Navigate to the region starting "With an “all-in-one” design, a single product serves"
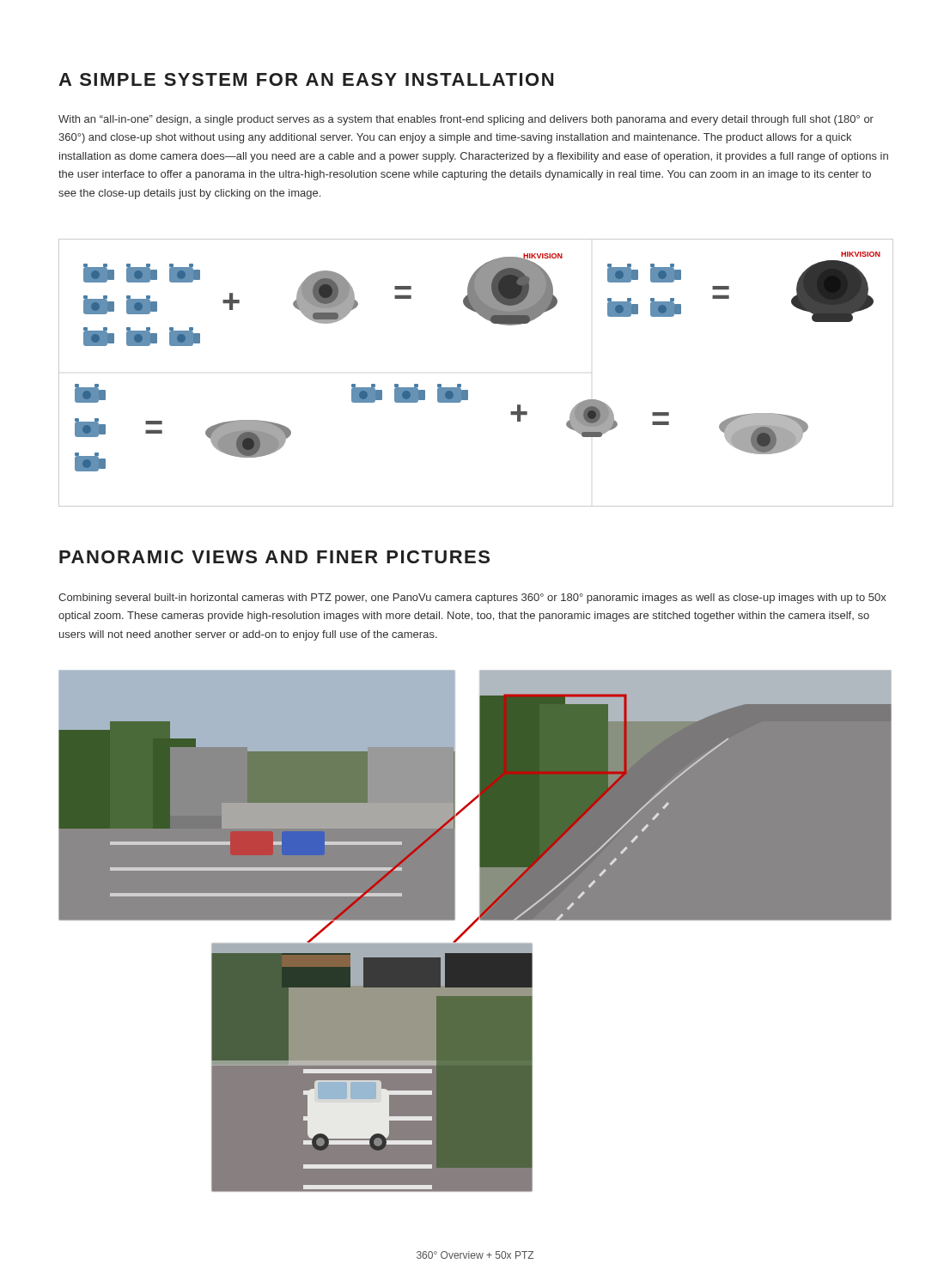 (474, 156)
